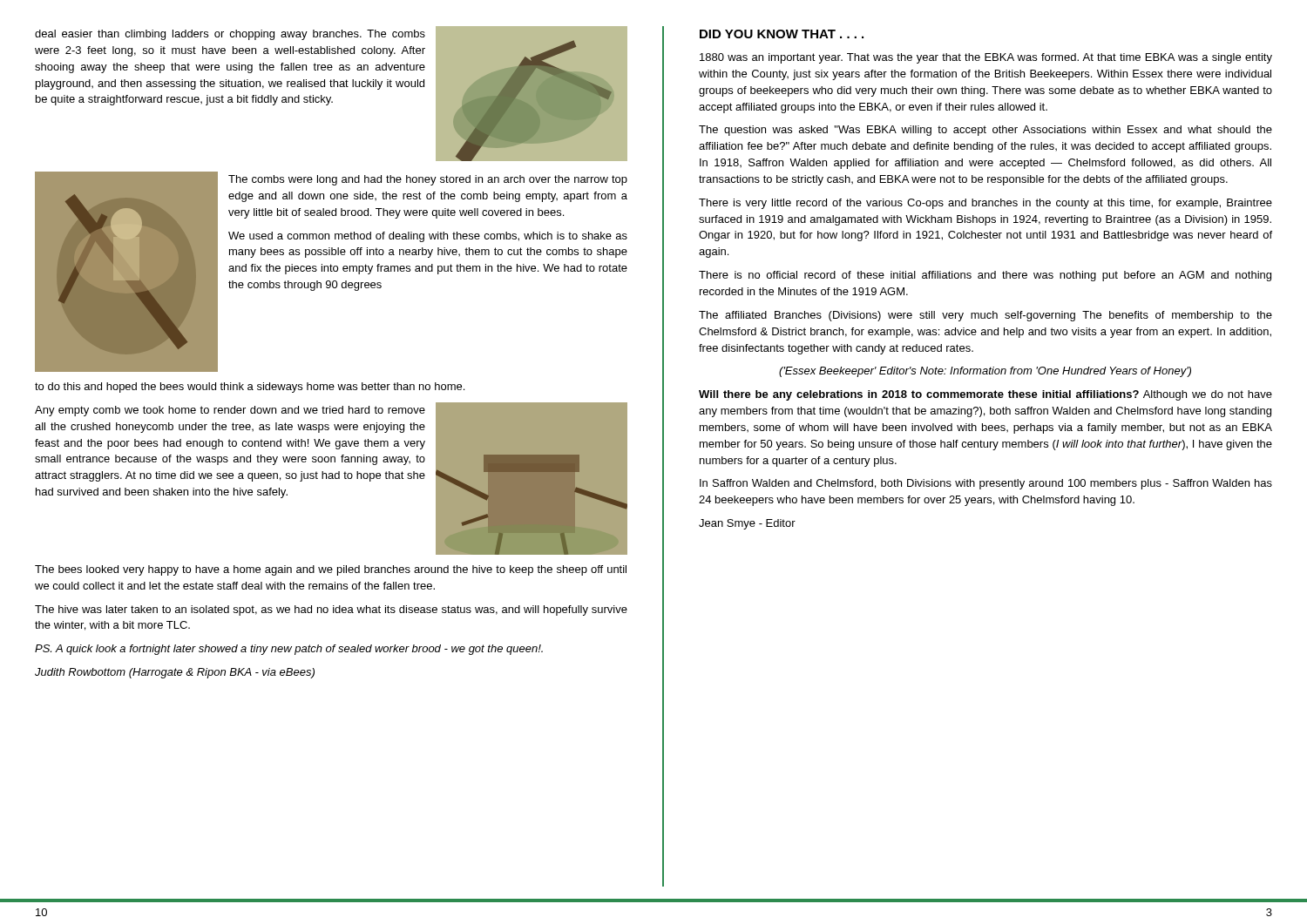Locate a section header
The width and height of the screenshot is (1307, 924).
(782, 34)
